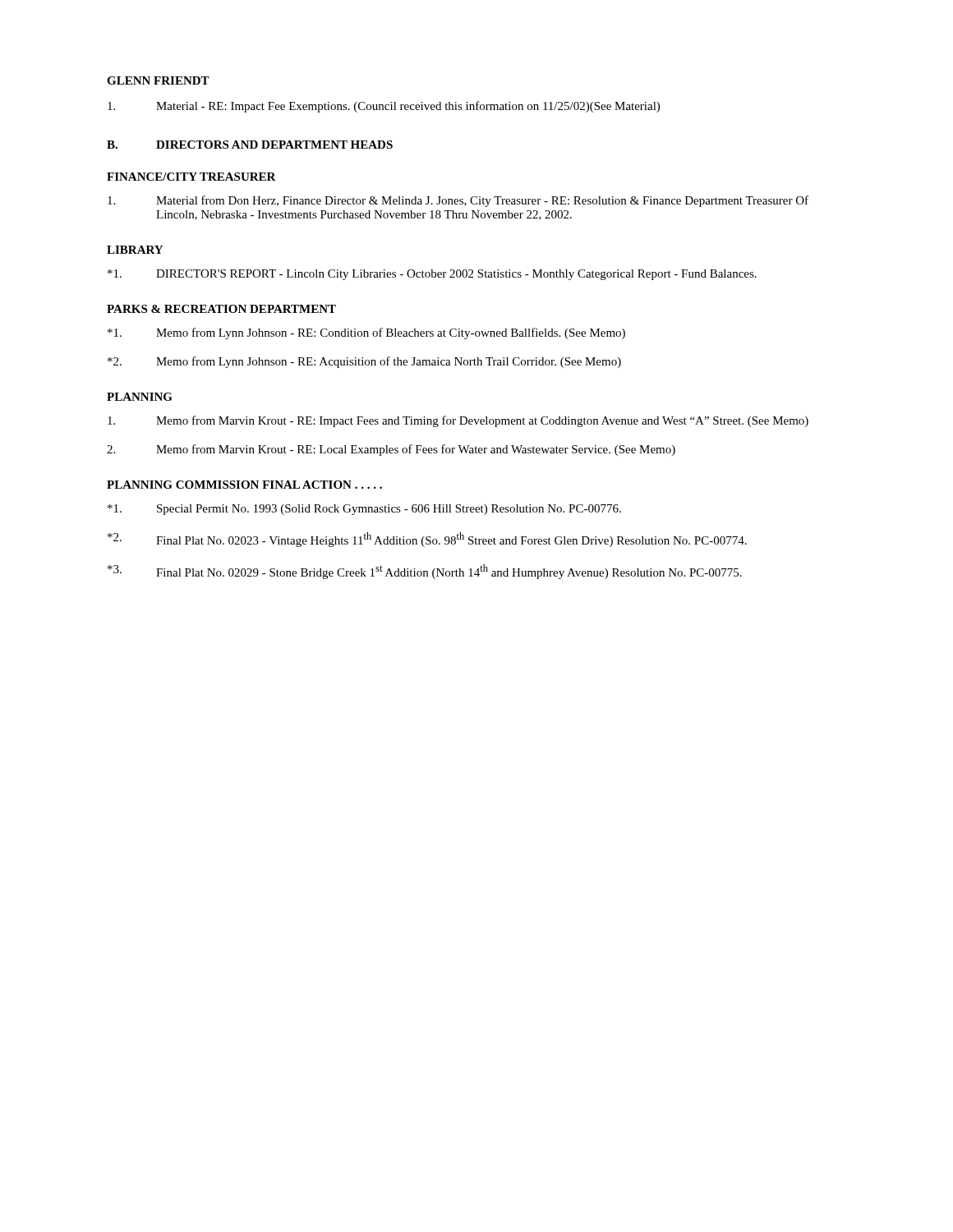The image size is (953, 1232).
Task: Navigate to the block starting "FINANCE/CITY TREASURER"
Action: [191, 177]
